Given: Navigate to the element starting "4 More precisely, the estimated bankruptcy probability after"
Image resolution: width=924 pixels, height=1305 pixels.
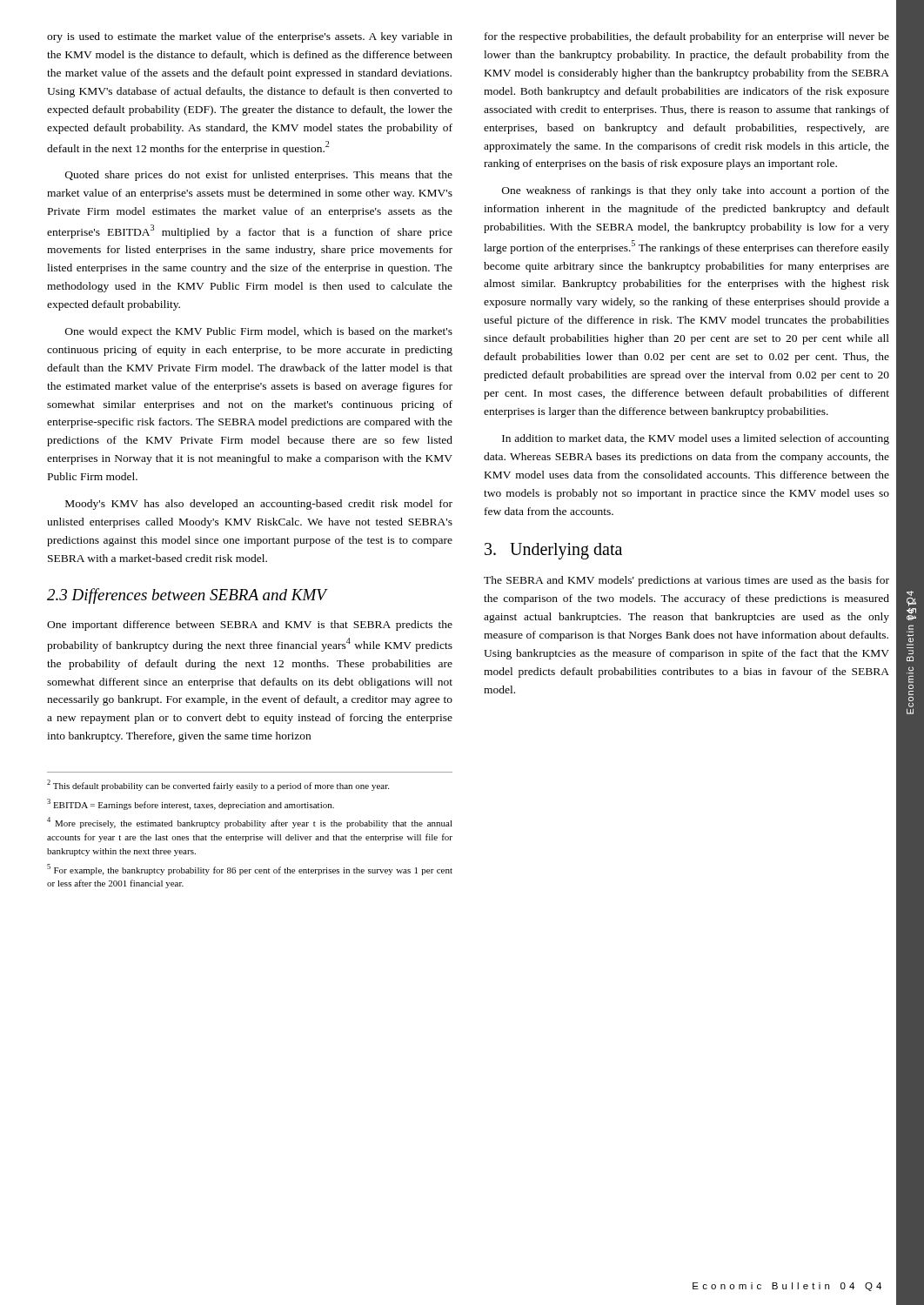Looking at the screenshot, I should tap(250, 837).
